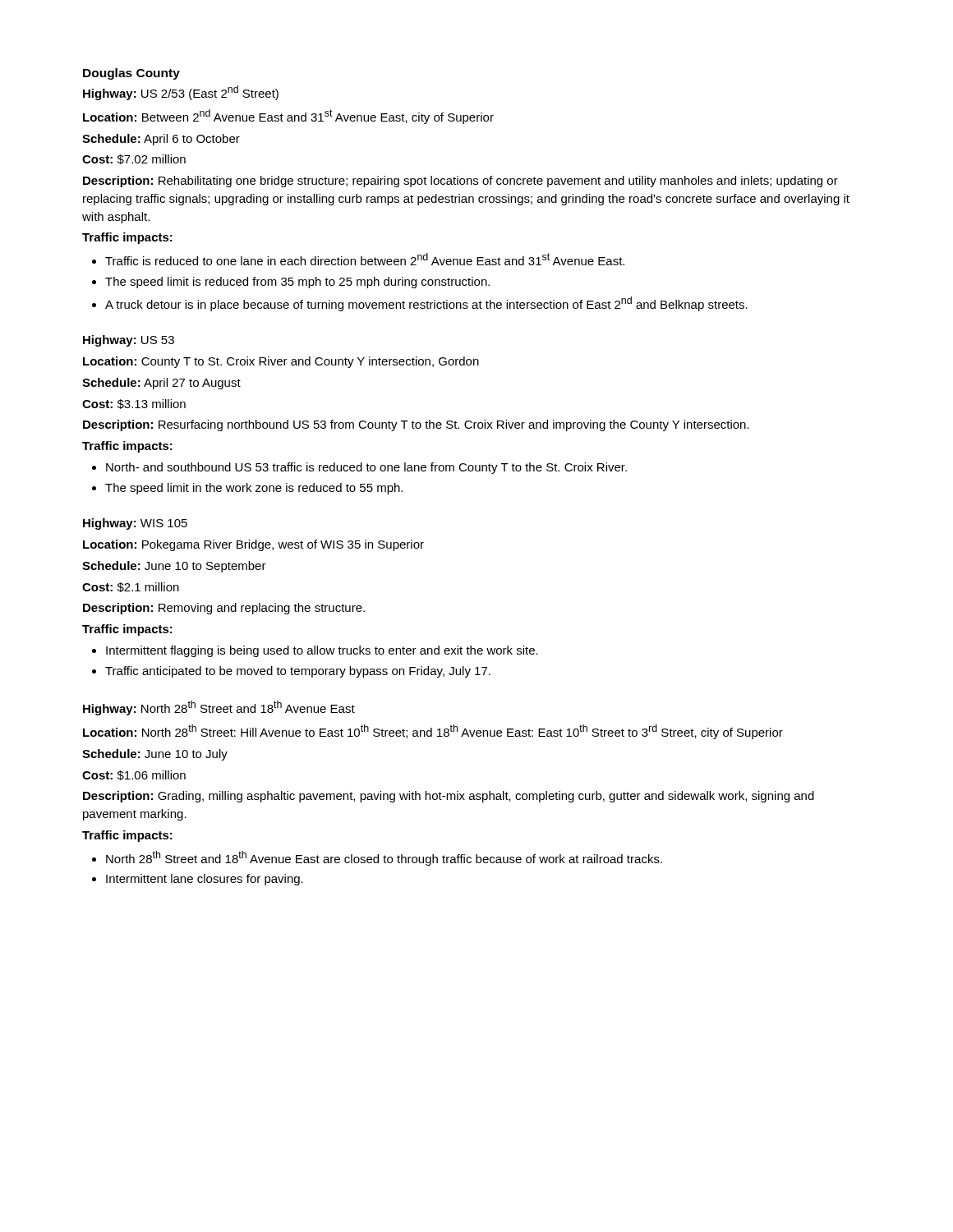Click on the passage starting "Traffic anticipated to be moved to"
This screenshot has height=1232, width=953.
298,670
